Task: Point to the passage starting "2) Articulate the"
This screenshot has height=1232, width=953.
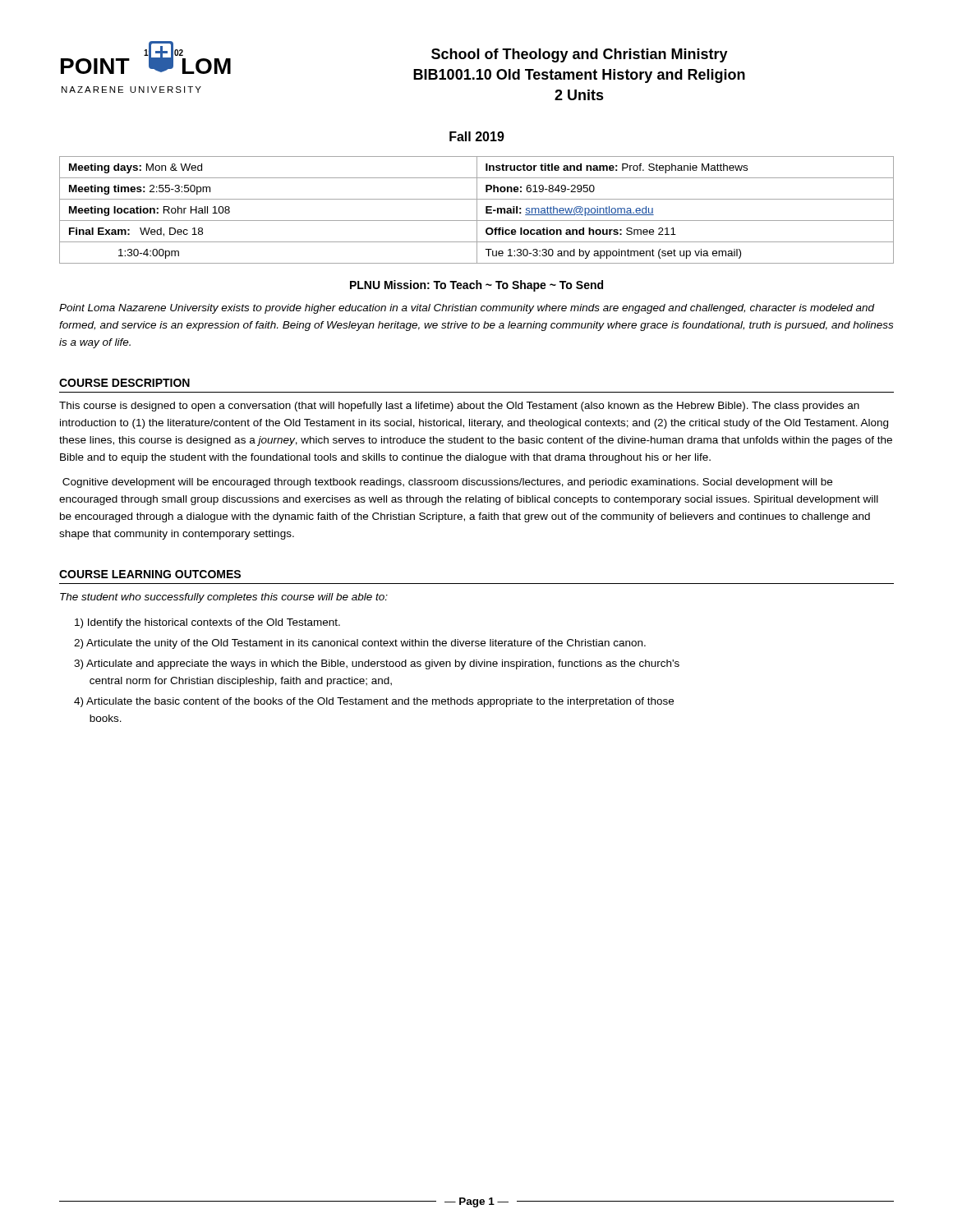Action: coord(360,643)
